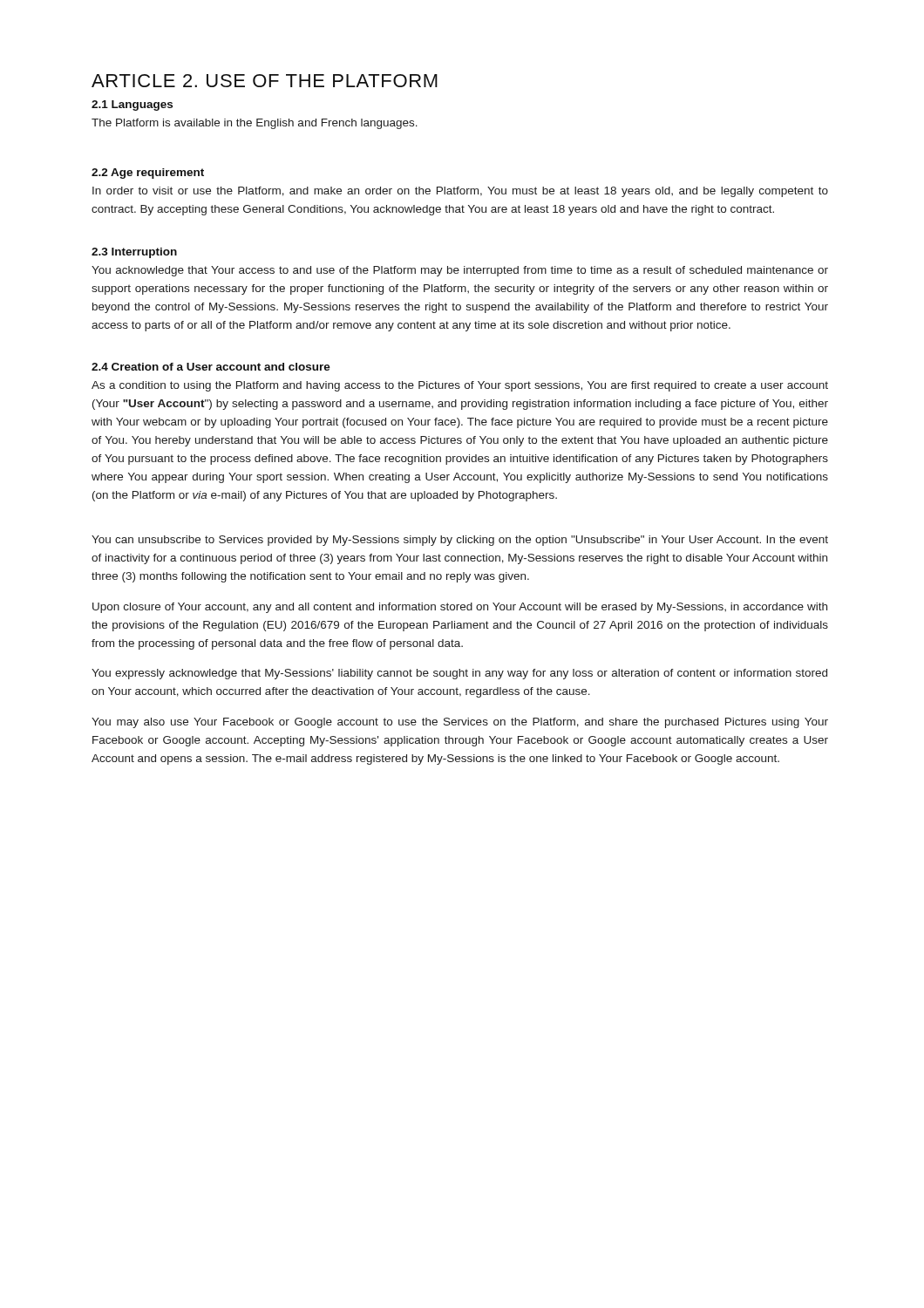
Task: Find the title
Action: [265, 81]
